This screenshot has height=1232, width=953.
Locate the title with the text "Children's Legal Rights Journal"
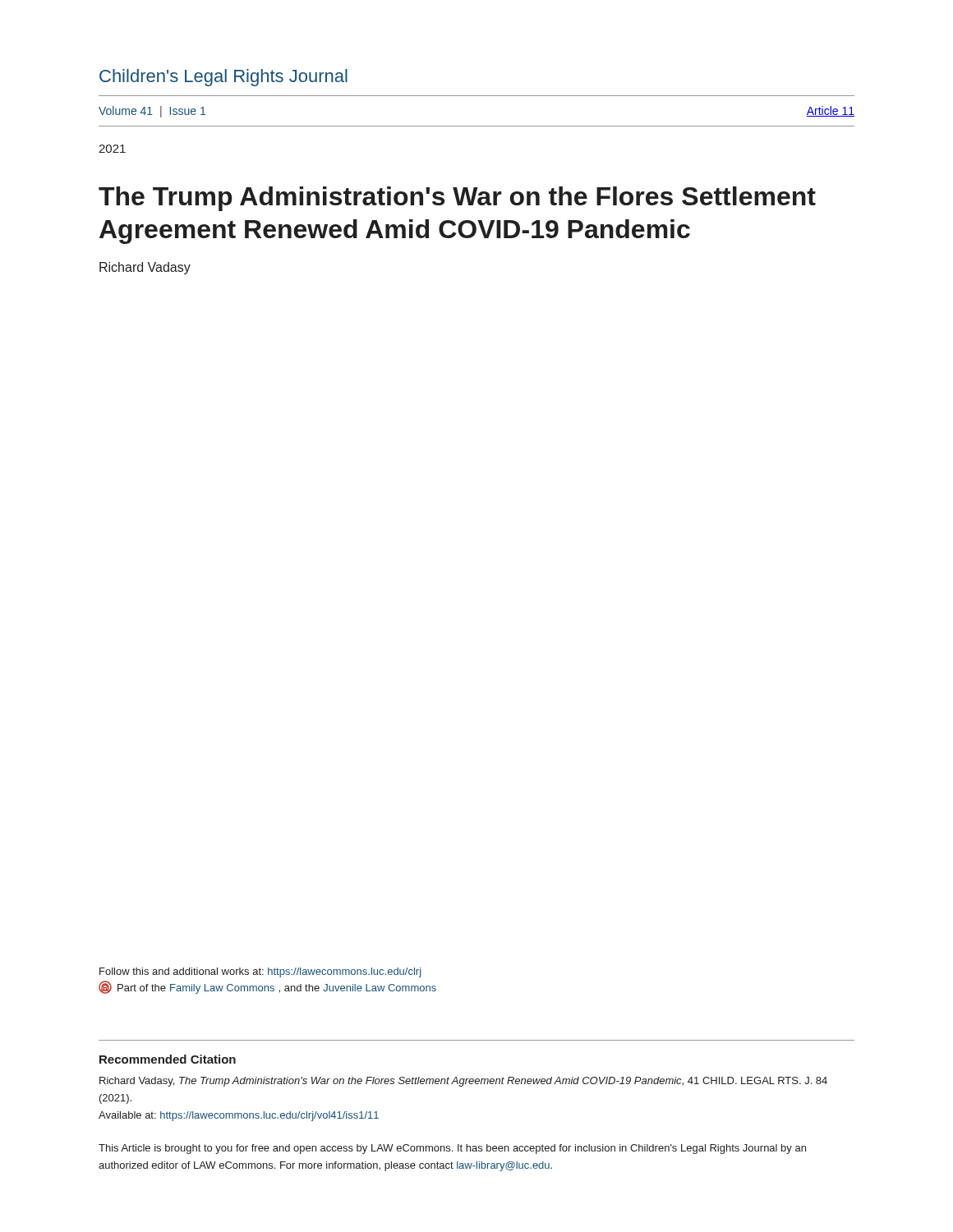[223, 76]
